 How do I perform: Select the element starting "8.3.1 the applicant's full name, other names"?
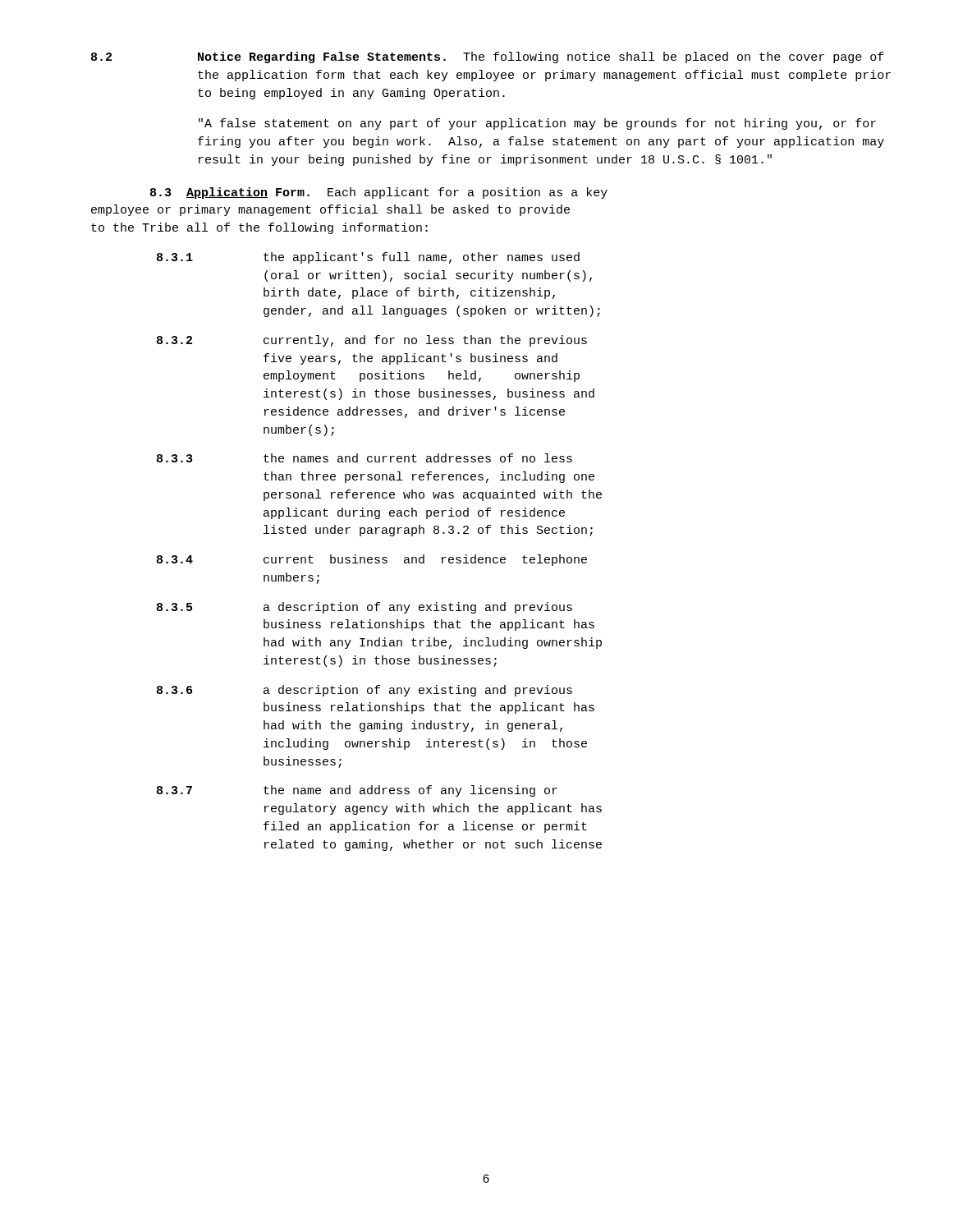coord(494,285)
